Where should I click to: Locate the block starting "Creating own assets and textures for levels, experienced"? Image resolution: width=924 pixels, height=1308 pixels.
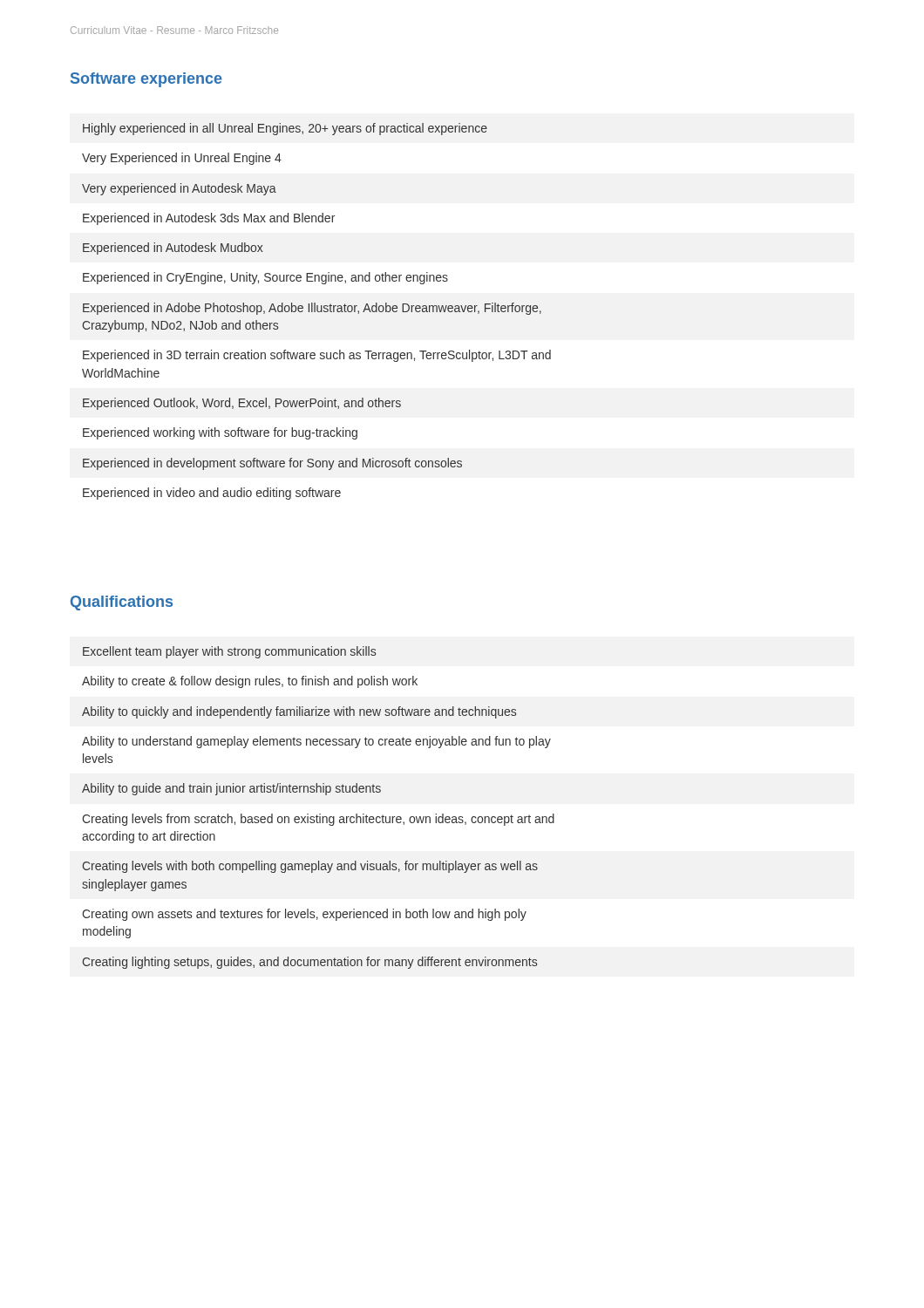[304, 923]
